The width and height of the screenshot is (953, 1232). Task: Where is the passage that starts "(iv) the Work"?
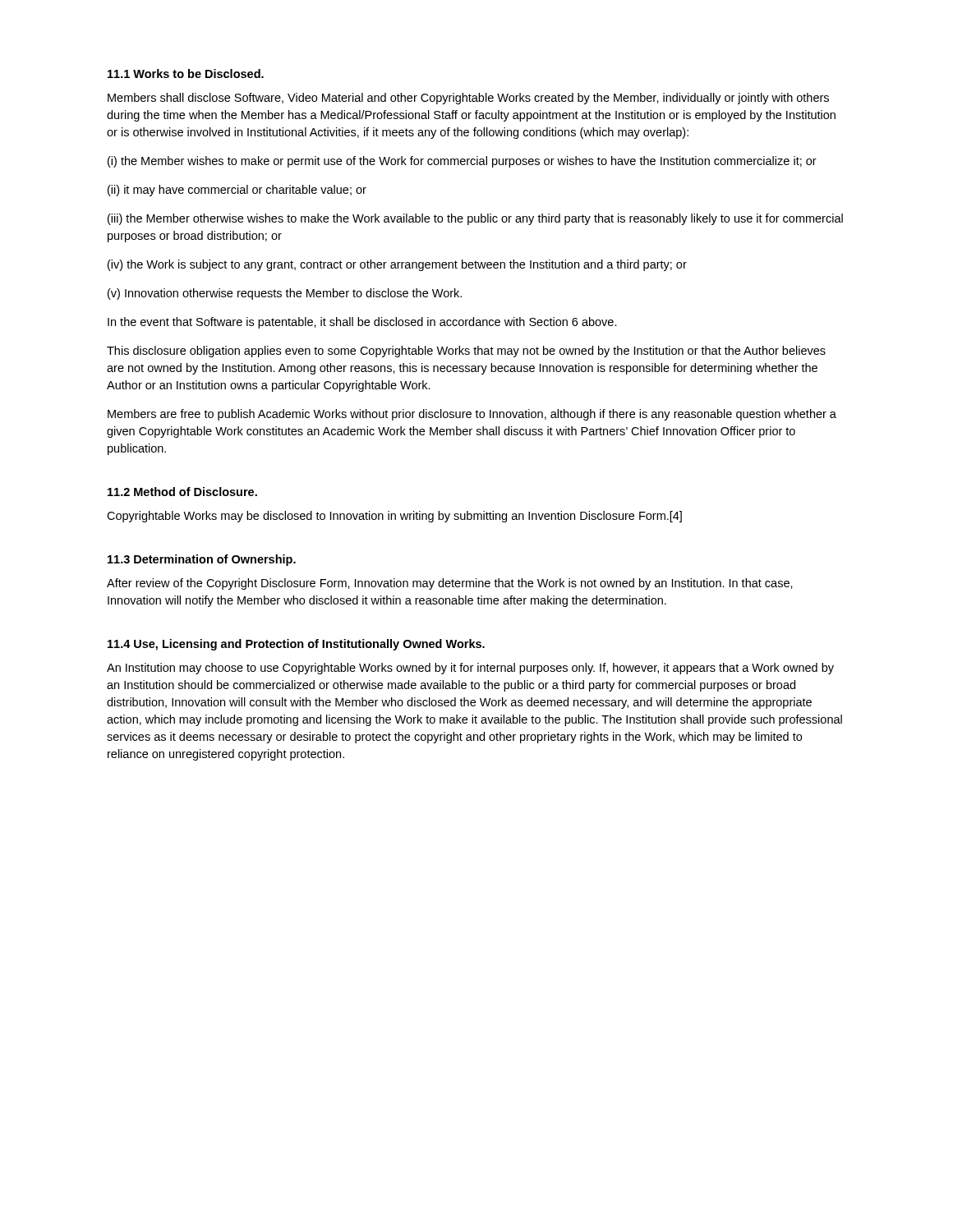(x=397, y=265)
